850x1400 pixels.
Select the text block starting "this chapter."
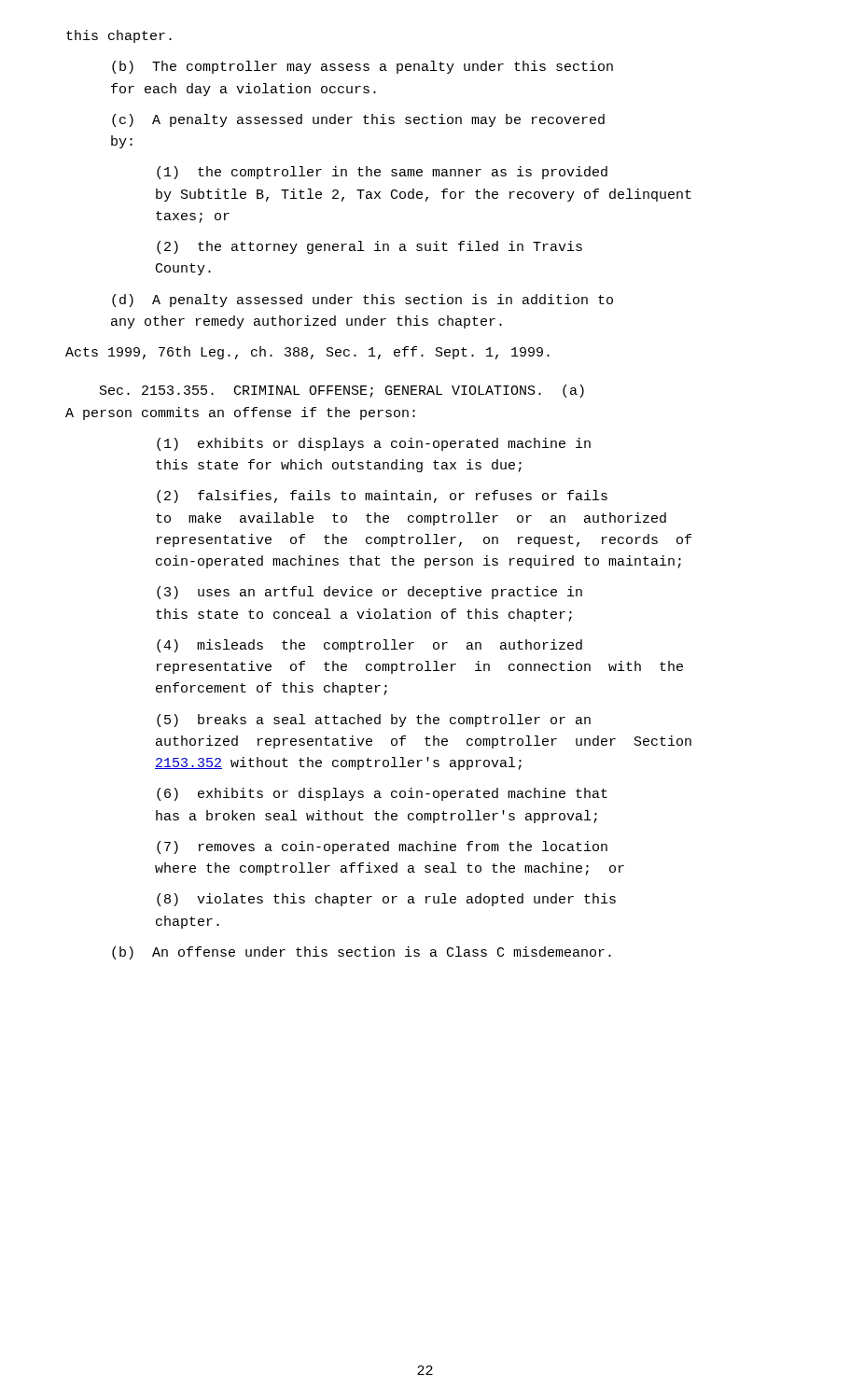tap(120, 37)
